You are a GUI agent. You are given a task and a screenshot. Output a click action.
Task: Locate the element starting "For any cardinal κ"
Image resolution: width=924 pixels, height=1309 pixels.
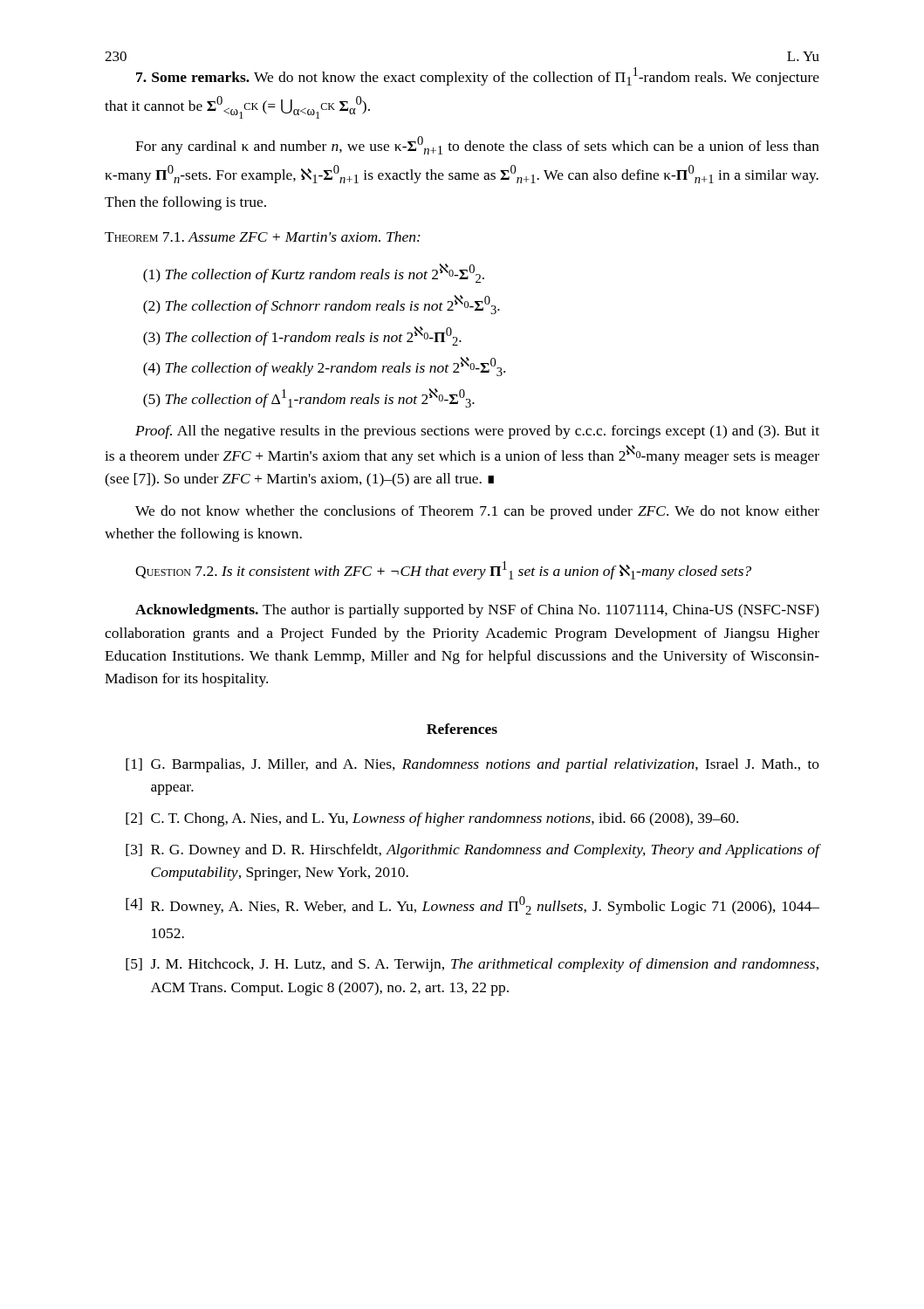point(462,172)
